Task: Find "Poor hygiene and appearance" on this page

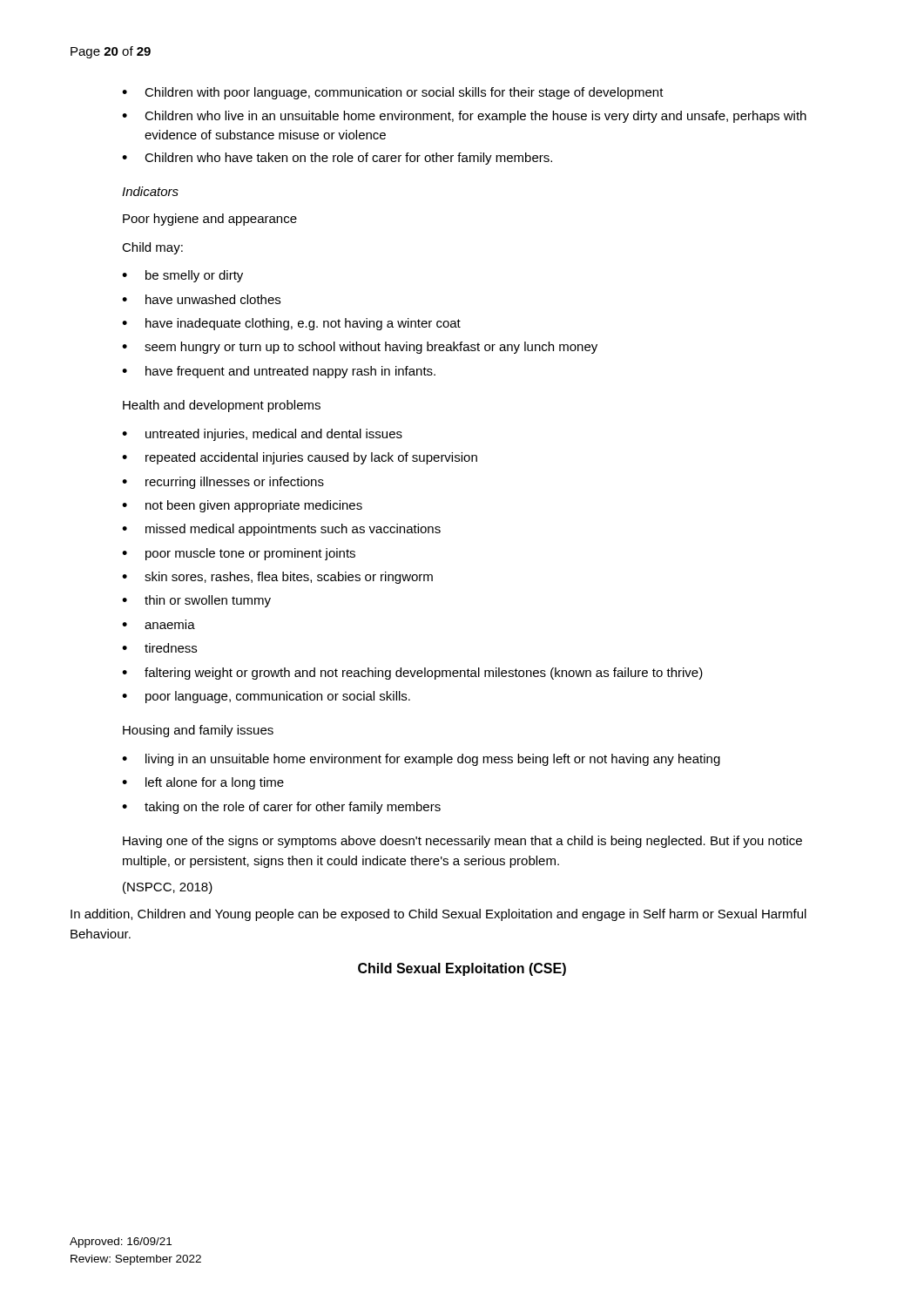Action: tap(209, 219)
